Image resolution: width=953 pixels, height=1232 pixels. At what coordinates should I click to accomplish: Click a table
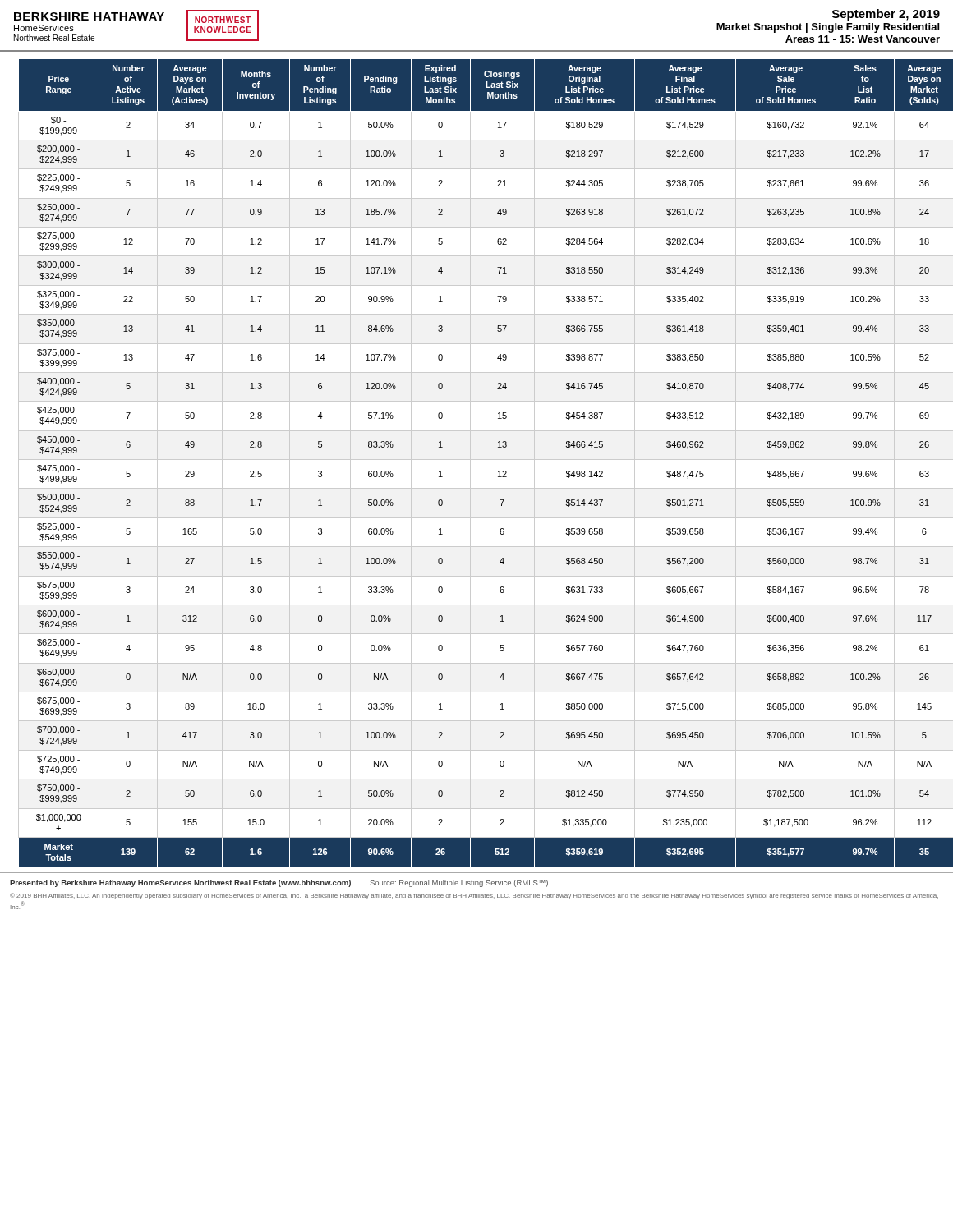coord(476,463)
